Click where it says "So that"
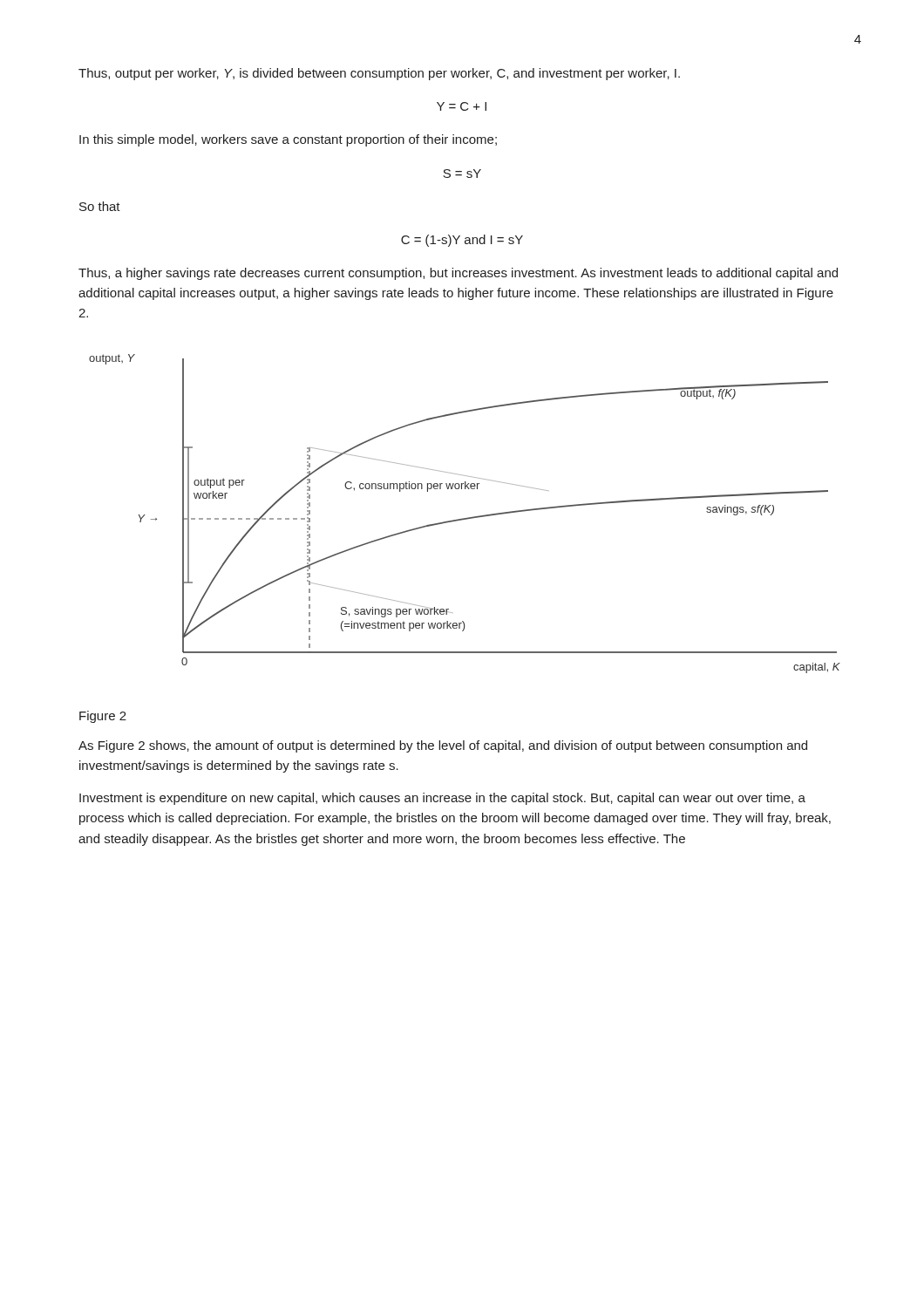 99,206
